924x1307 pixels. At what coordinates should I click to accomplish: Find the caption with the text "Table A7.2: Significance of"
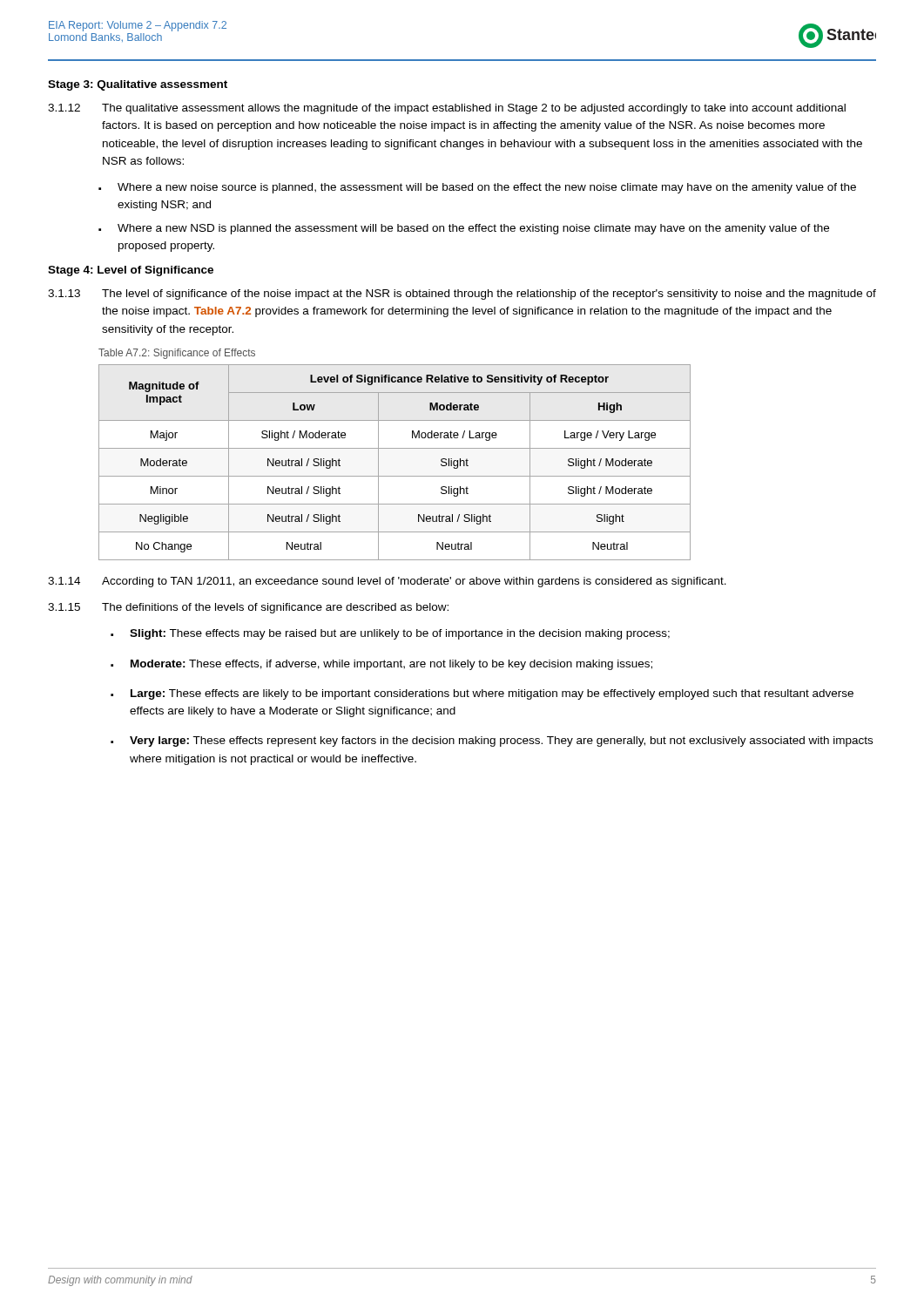coord(177,353)
